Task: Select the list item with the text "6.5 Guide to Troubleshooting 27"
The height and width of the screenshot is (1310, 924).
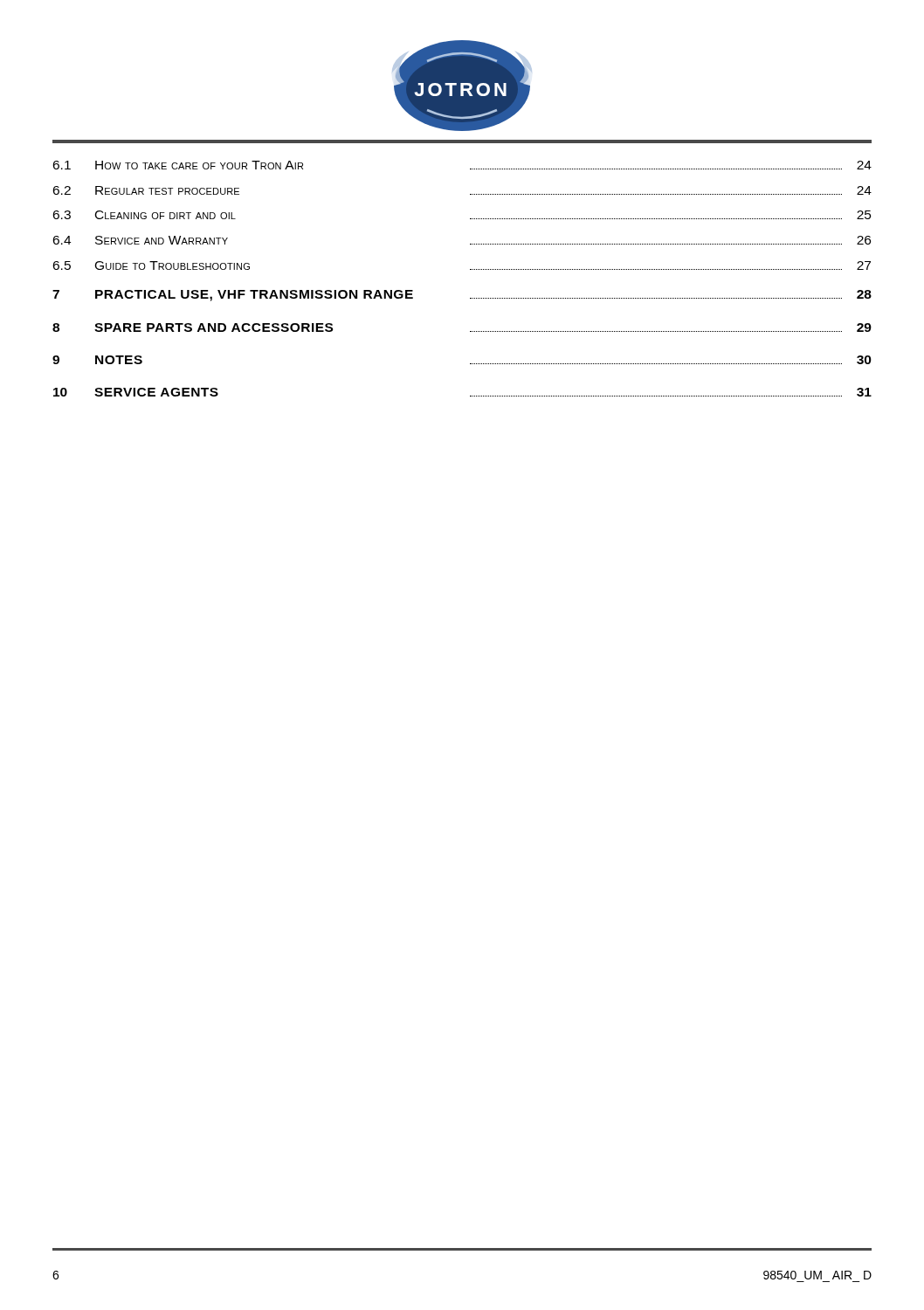Action: click(x=462, y=265)
